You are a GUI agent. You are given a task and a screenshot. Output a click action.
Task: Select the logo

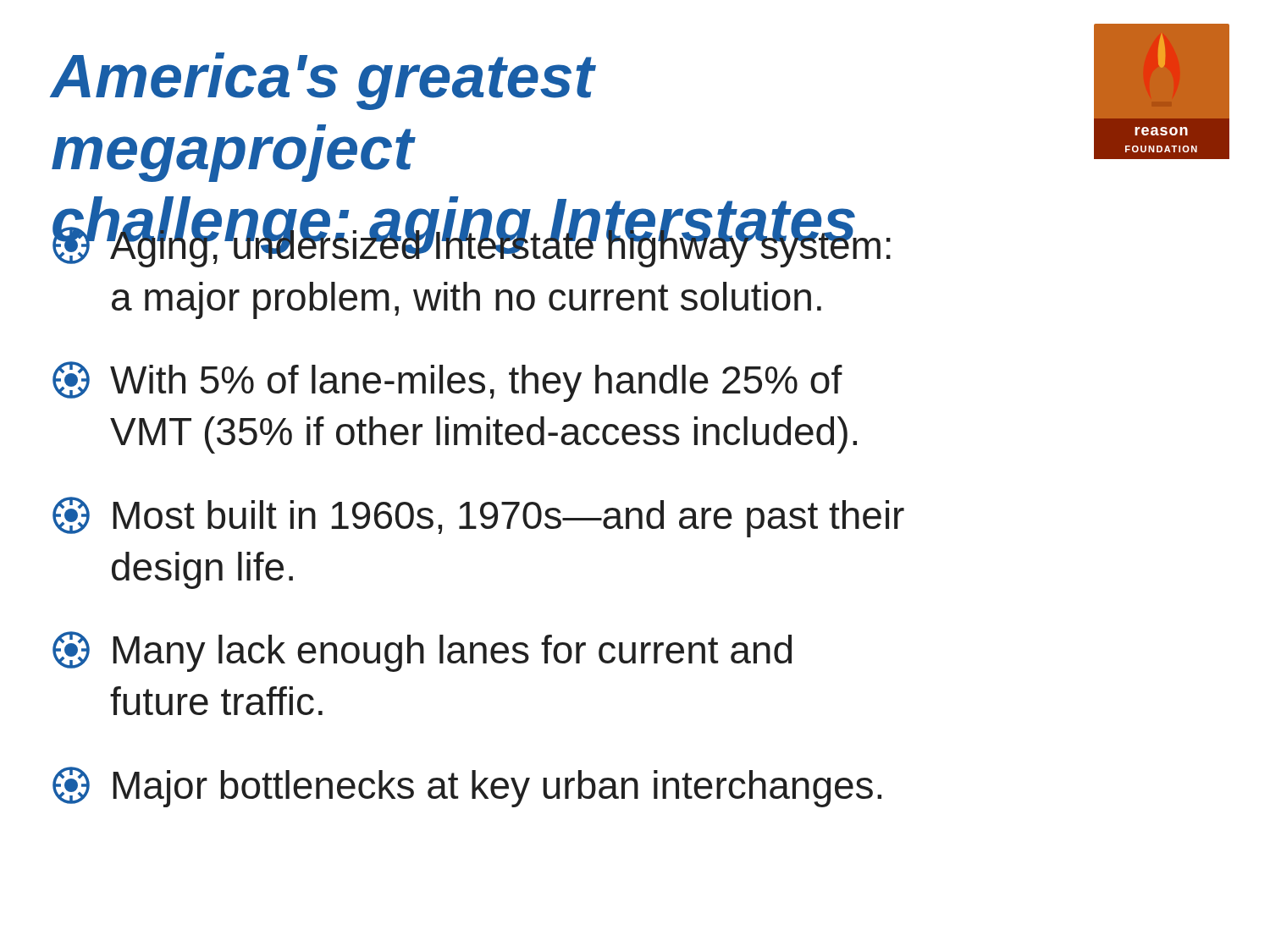[x=1162, y=91]
